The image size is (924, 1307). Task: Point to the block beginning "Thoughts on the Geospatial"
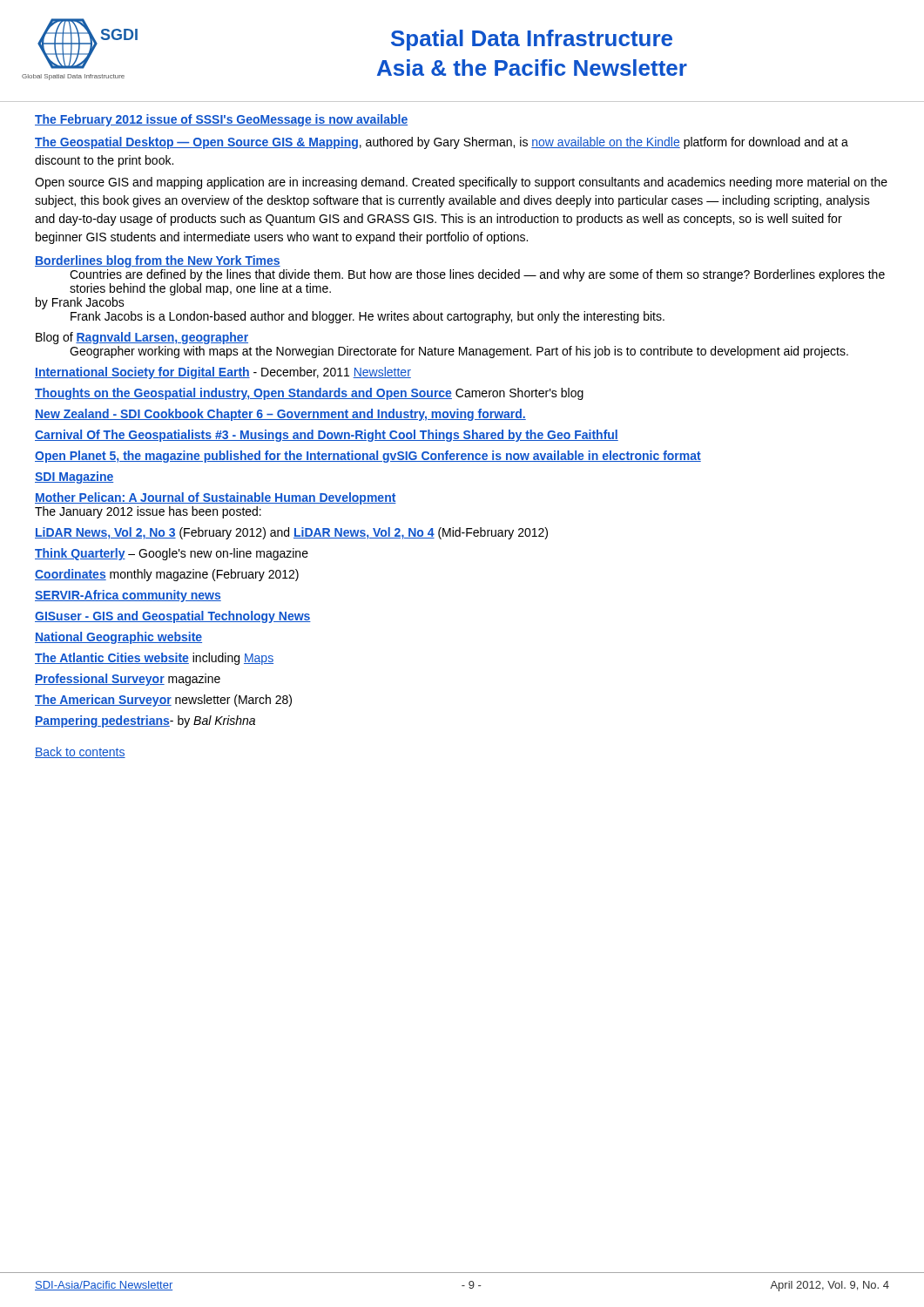[x=309, y=393]
